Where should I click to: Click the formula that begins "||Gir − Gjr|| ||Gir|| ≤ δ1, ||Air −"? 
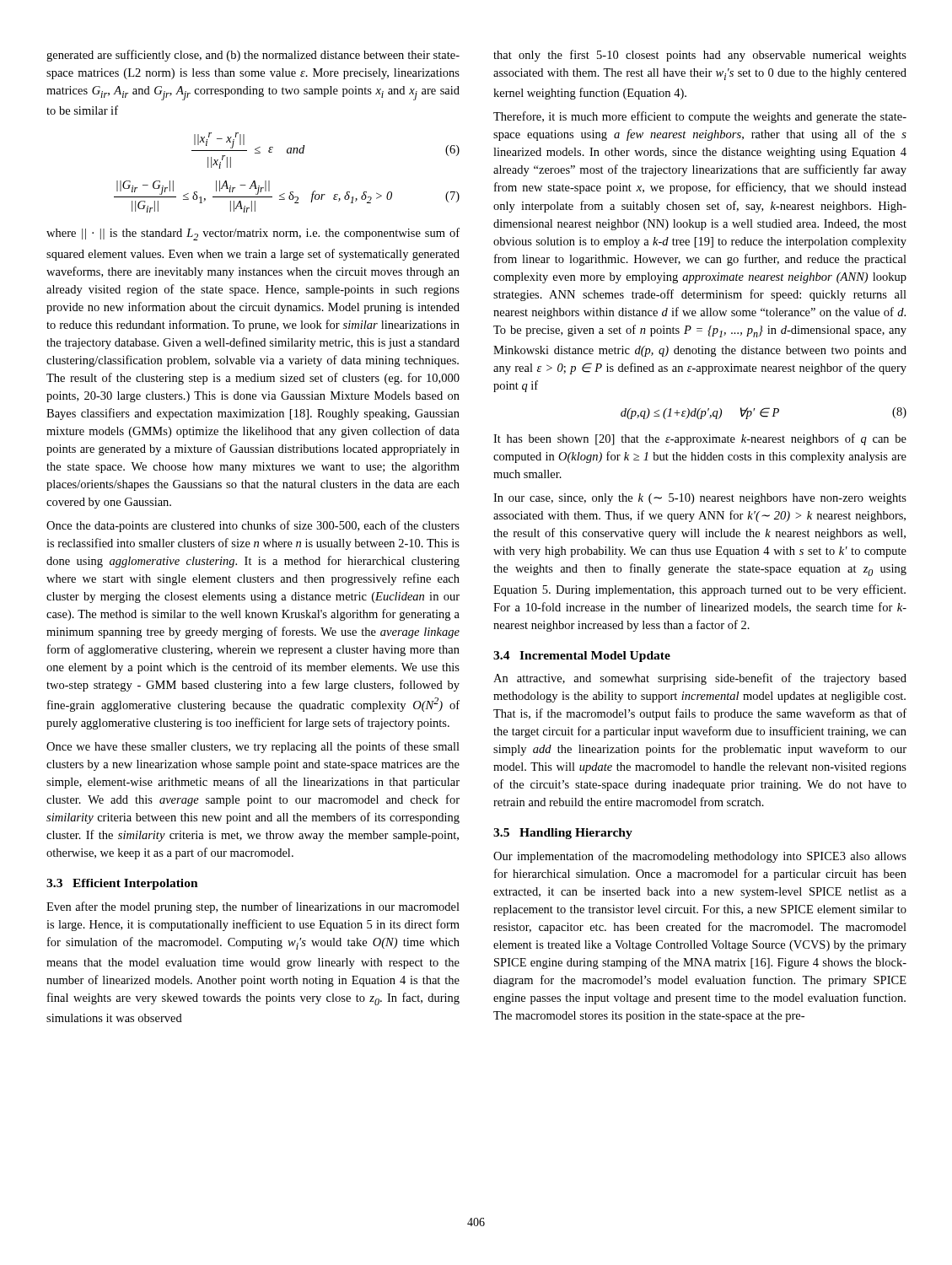coord(253,197)
